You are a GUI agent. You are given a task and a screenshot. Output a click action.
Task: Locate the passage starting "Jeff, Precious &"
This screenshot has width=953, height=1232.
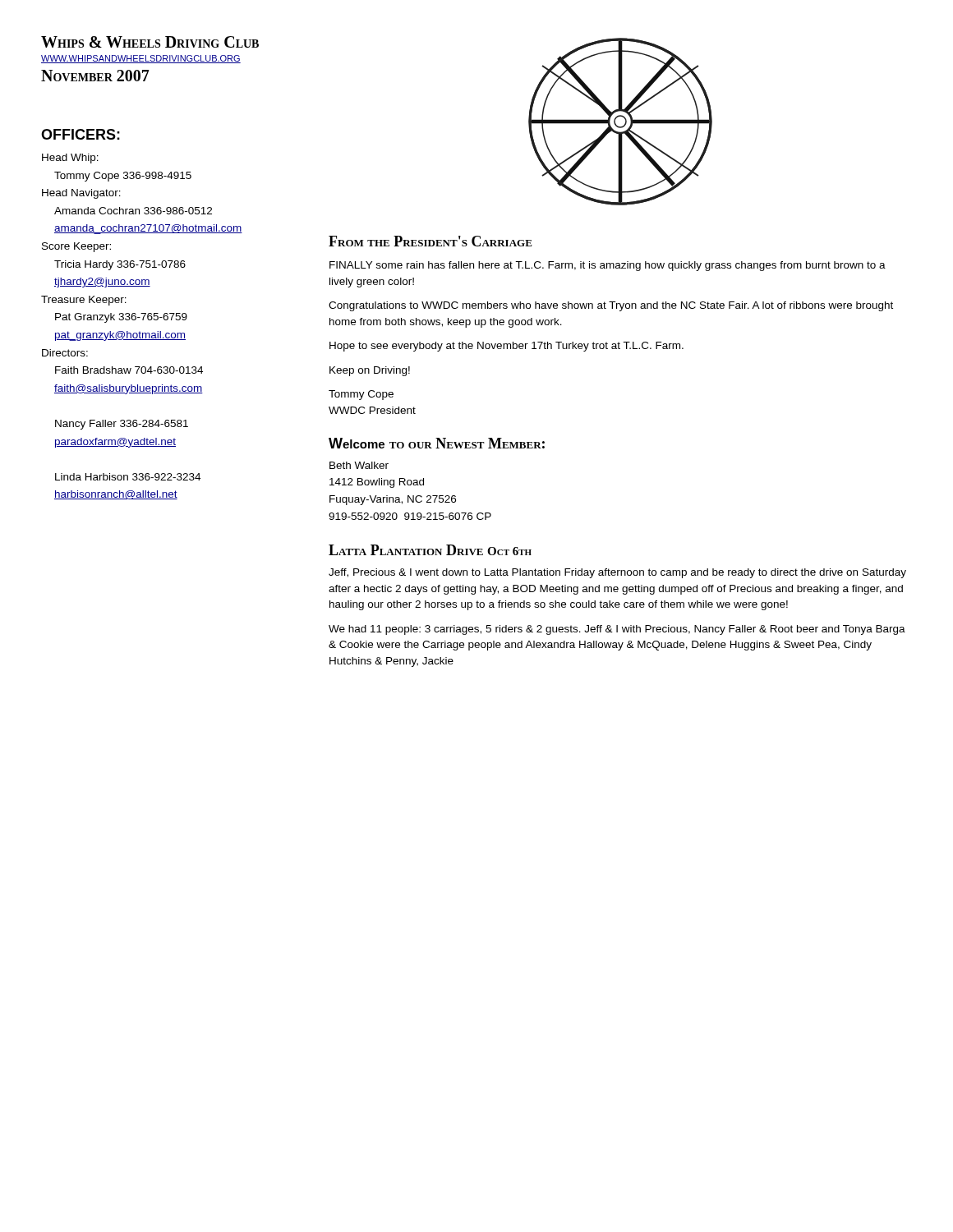[x=617, y=588]
